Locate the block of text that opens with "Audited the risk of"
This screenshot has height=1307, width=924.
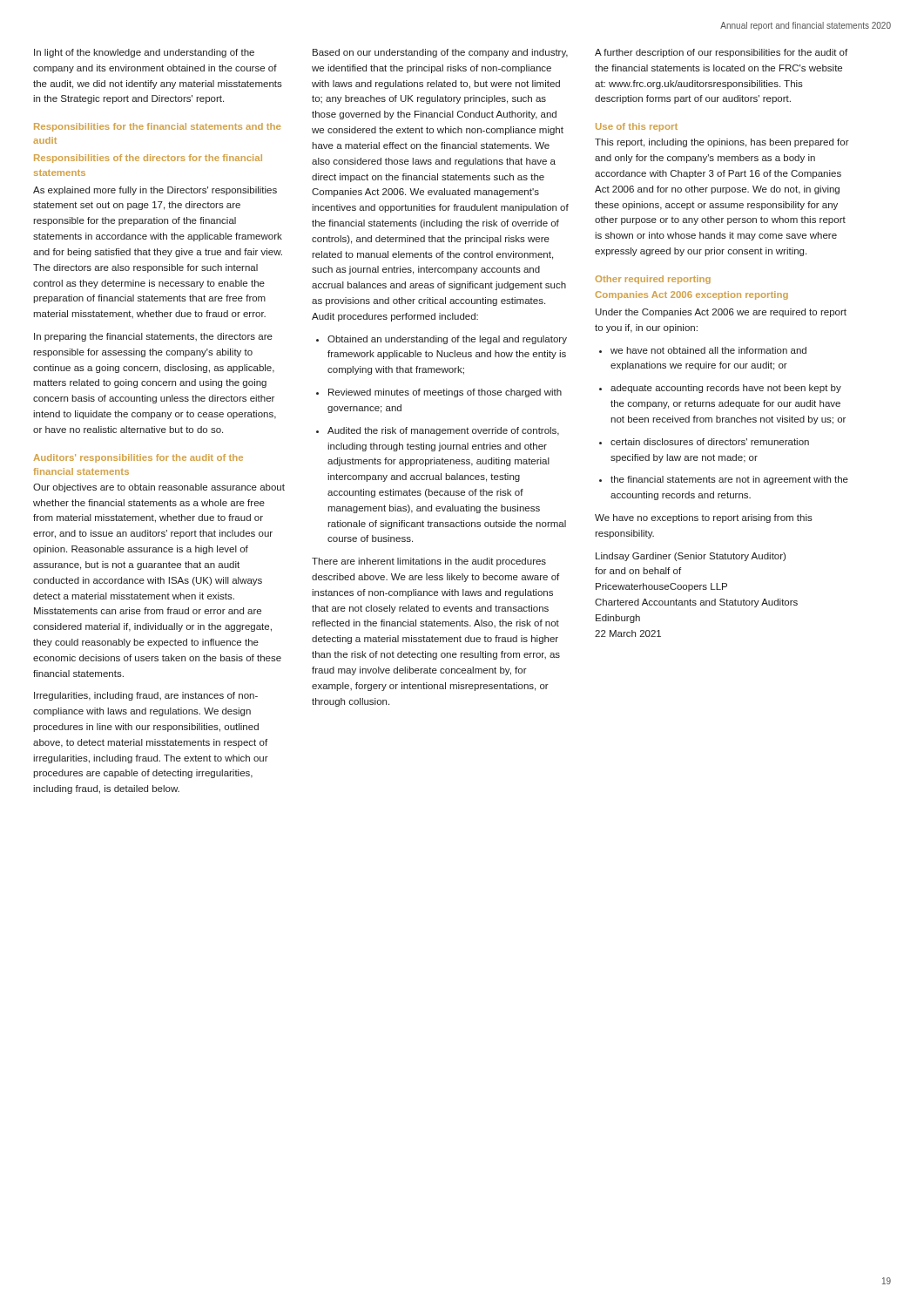pyautogui.click(x=440, y=485)
